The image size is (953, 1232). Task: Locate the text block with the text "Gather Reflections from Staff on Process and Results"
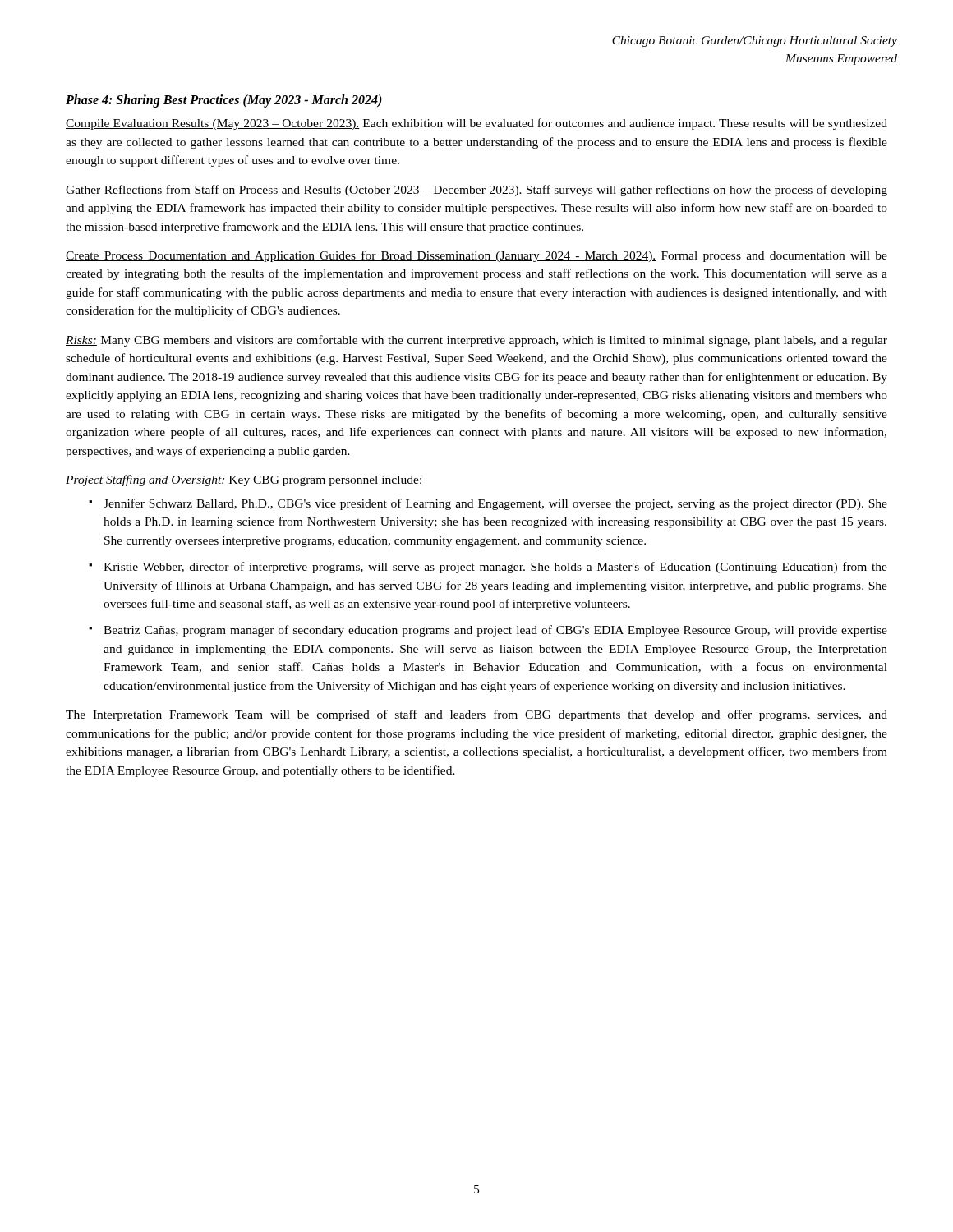pyautogui.click(x=476, y=207)
